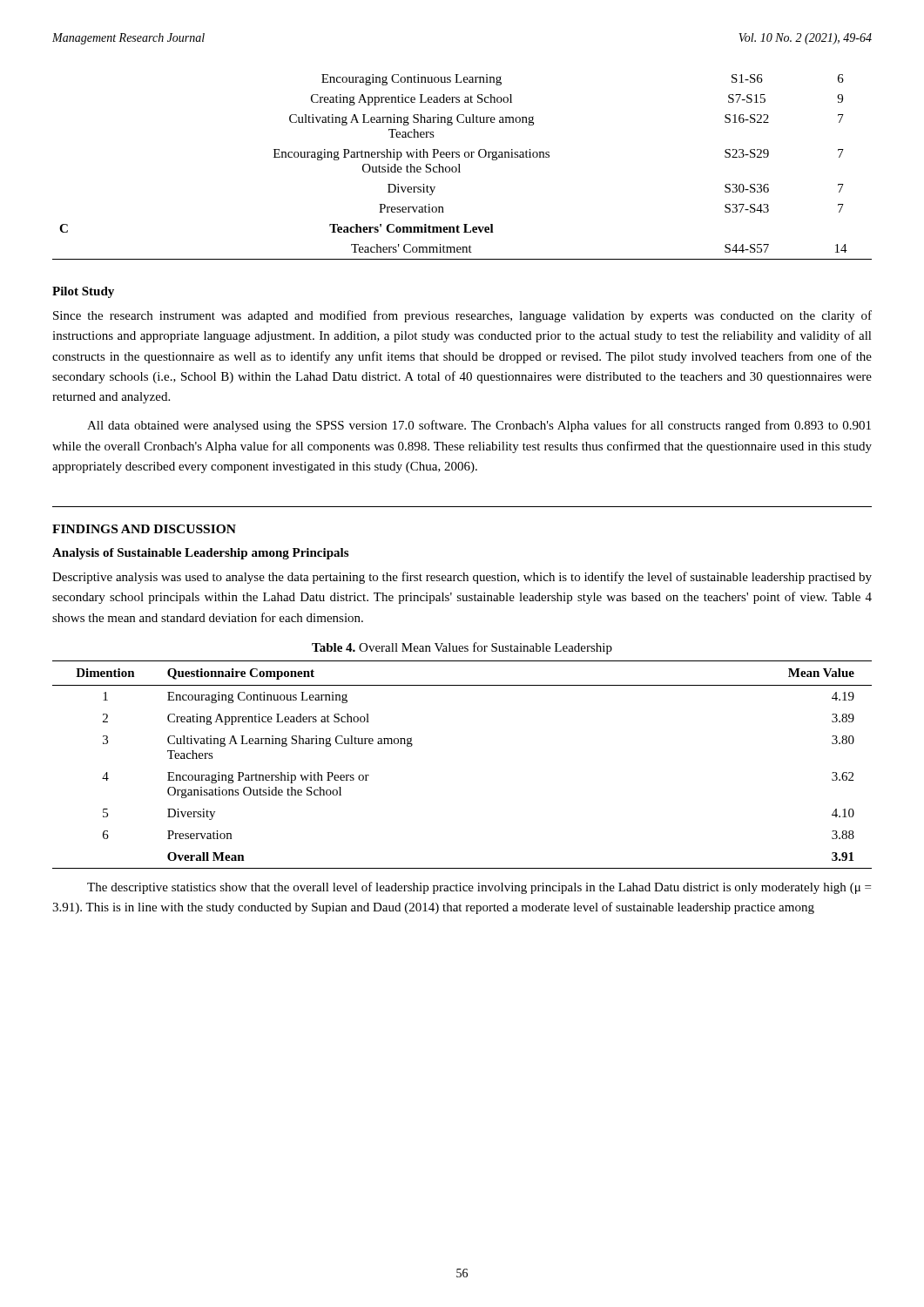This screenshot has height=1307, width=924.
Task: Point to the caption beginning "Table 4. Overall Mean Values"
Action: point(462,647)
